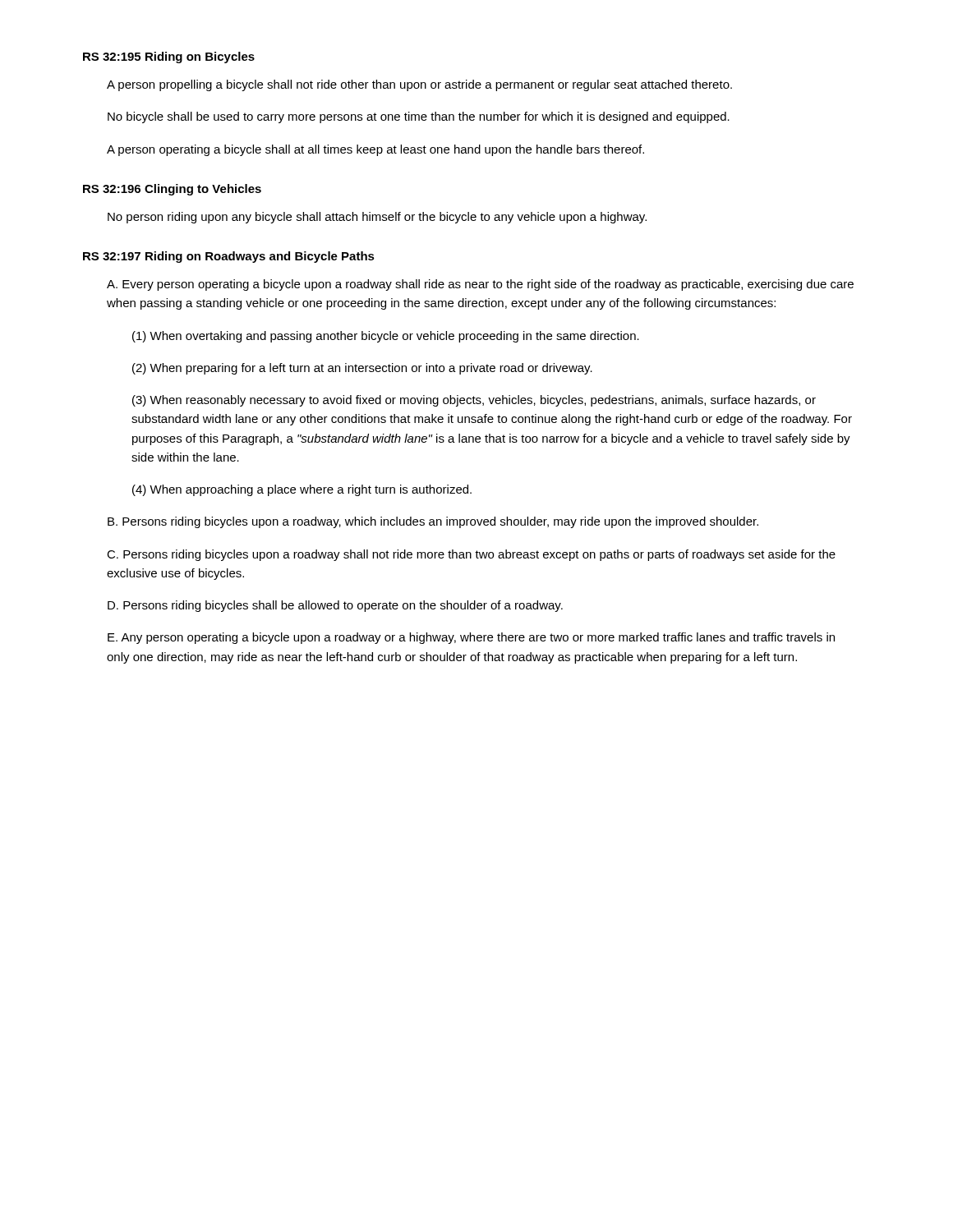Find the block starting "No person riding upon"
This screenshot has width=953, height=1232.
(x=377, y=216)
